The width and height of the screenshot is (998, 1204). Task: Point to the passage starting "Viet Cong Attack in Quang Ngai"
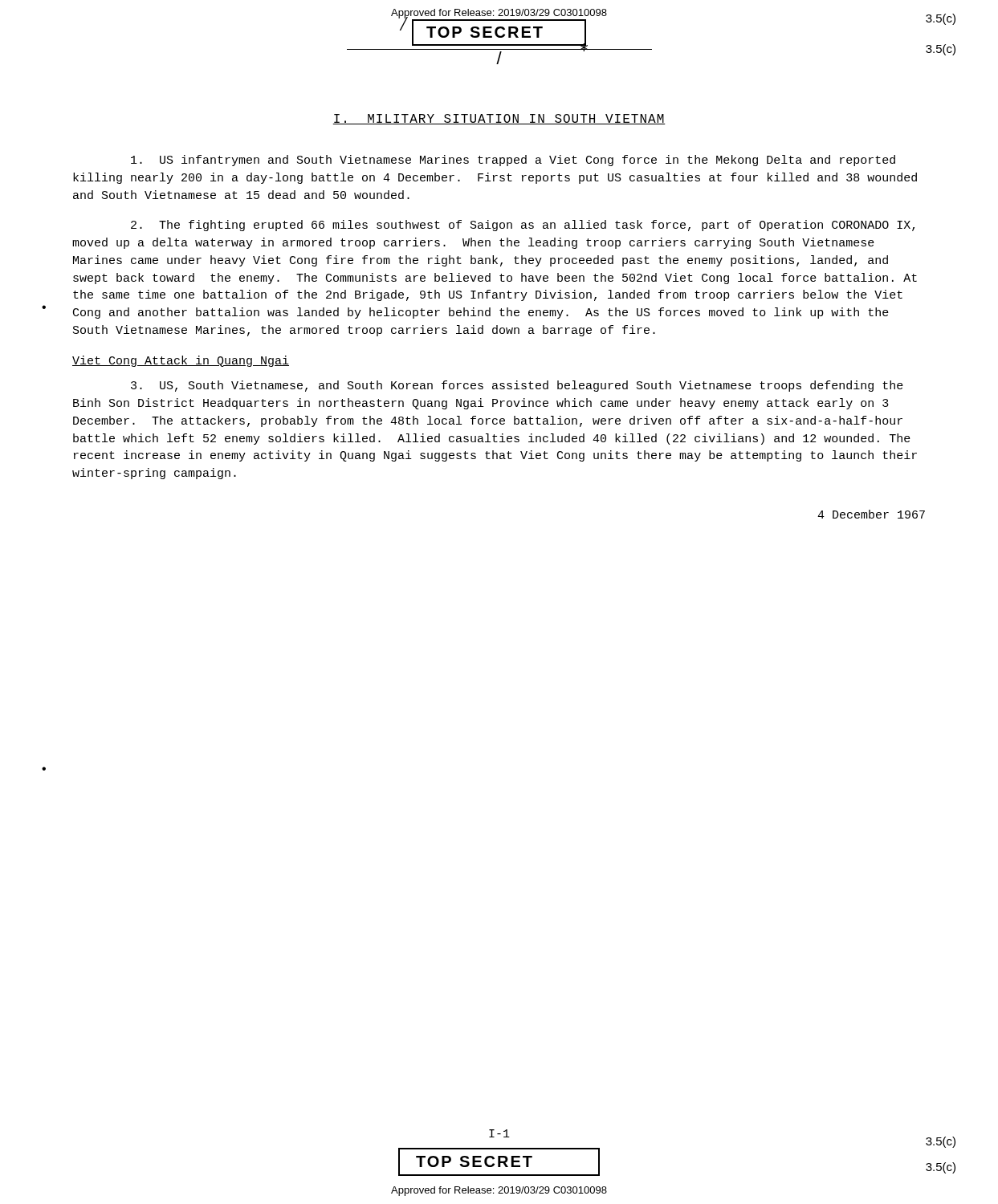181,361
